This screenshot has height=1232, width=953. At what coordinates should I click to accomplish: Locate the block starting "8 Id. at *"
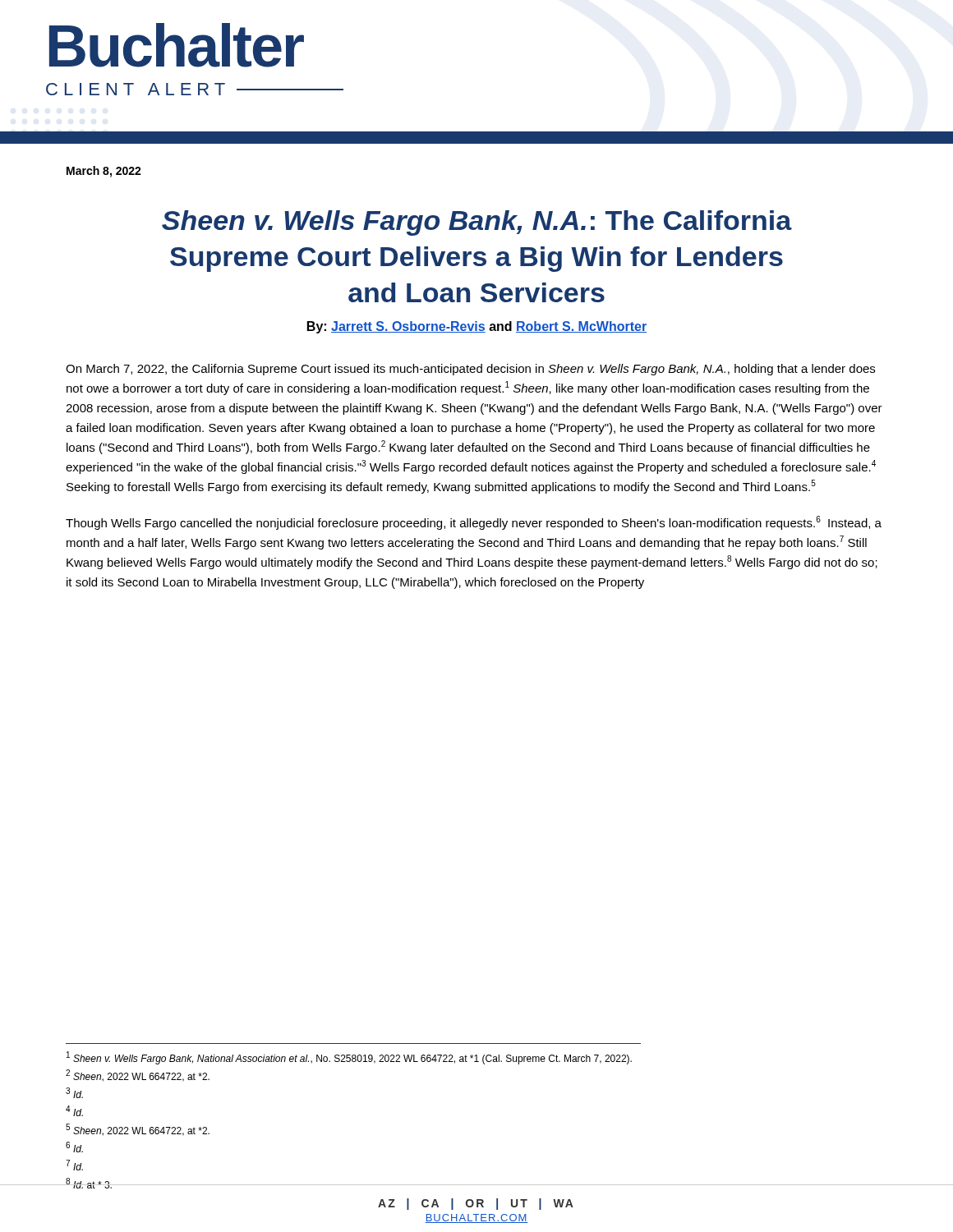tap(89, 1184)
